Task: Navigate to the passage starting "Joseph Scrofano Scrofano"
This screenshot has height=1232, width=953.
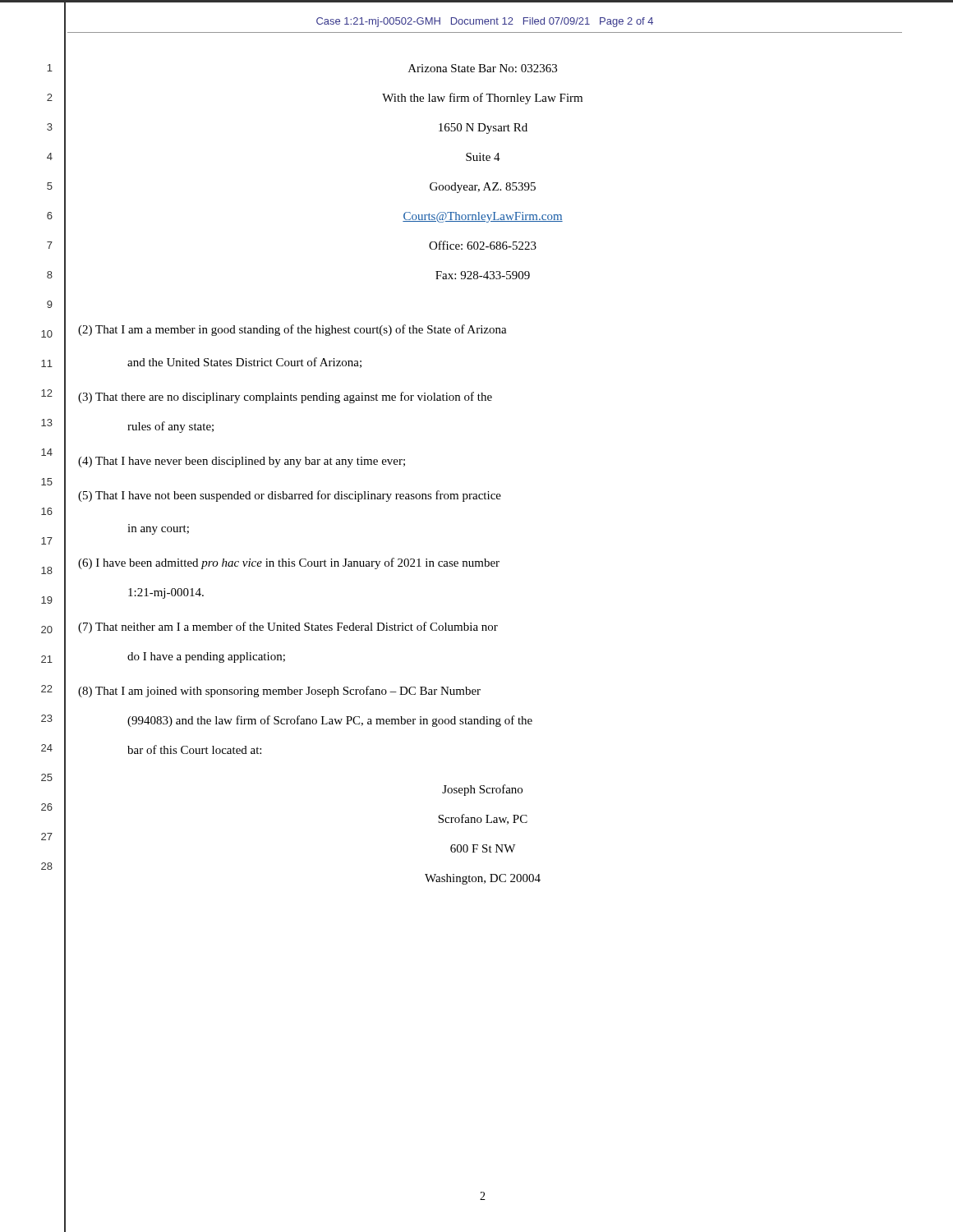Action: tap(483, 834)
